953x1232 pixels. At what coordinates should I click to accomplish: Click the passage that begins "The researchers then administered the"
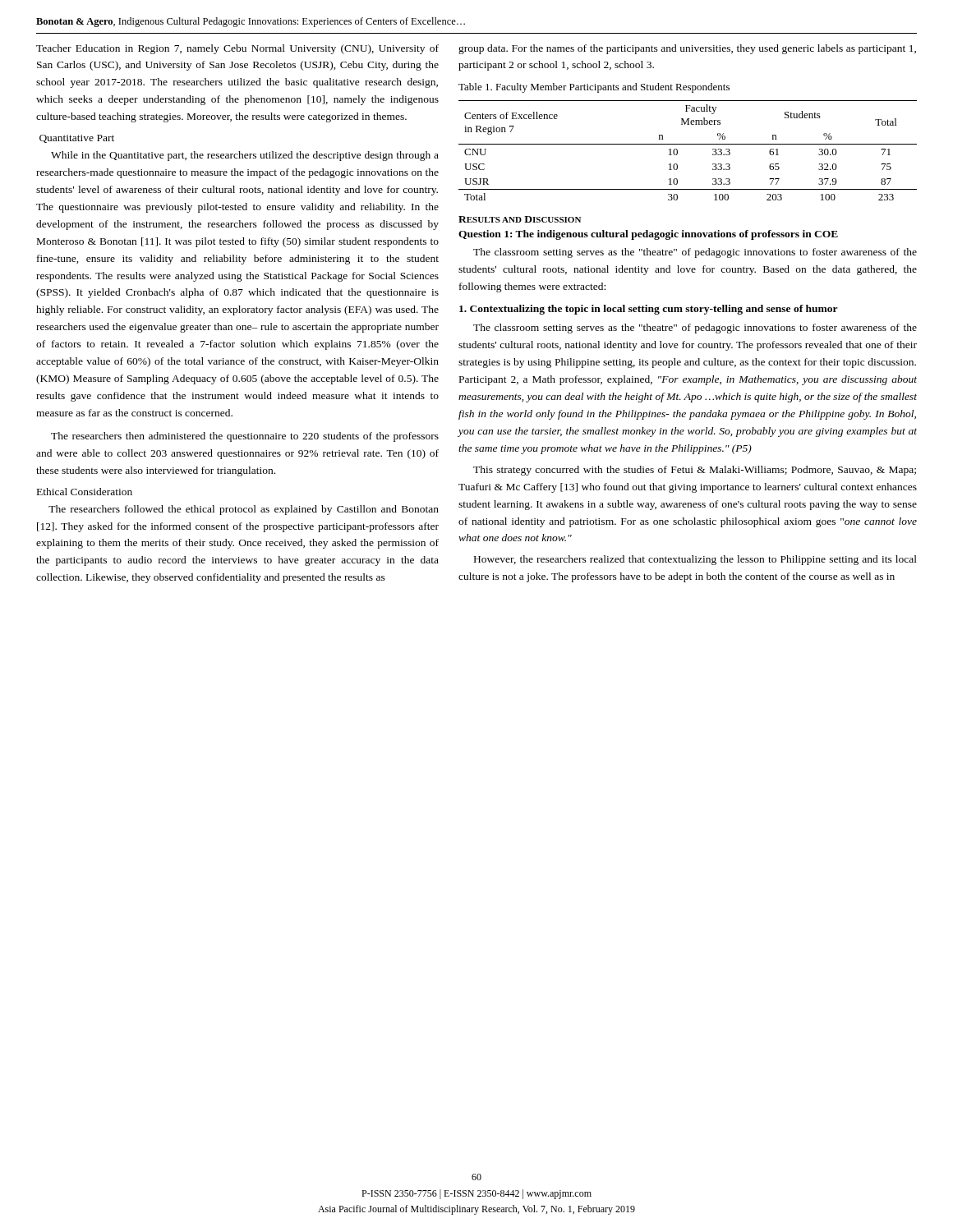(237, 454)
